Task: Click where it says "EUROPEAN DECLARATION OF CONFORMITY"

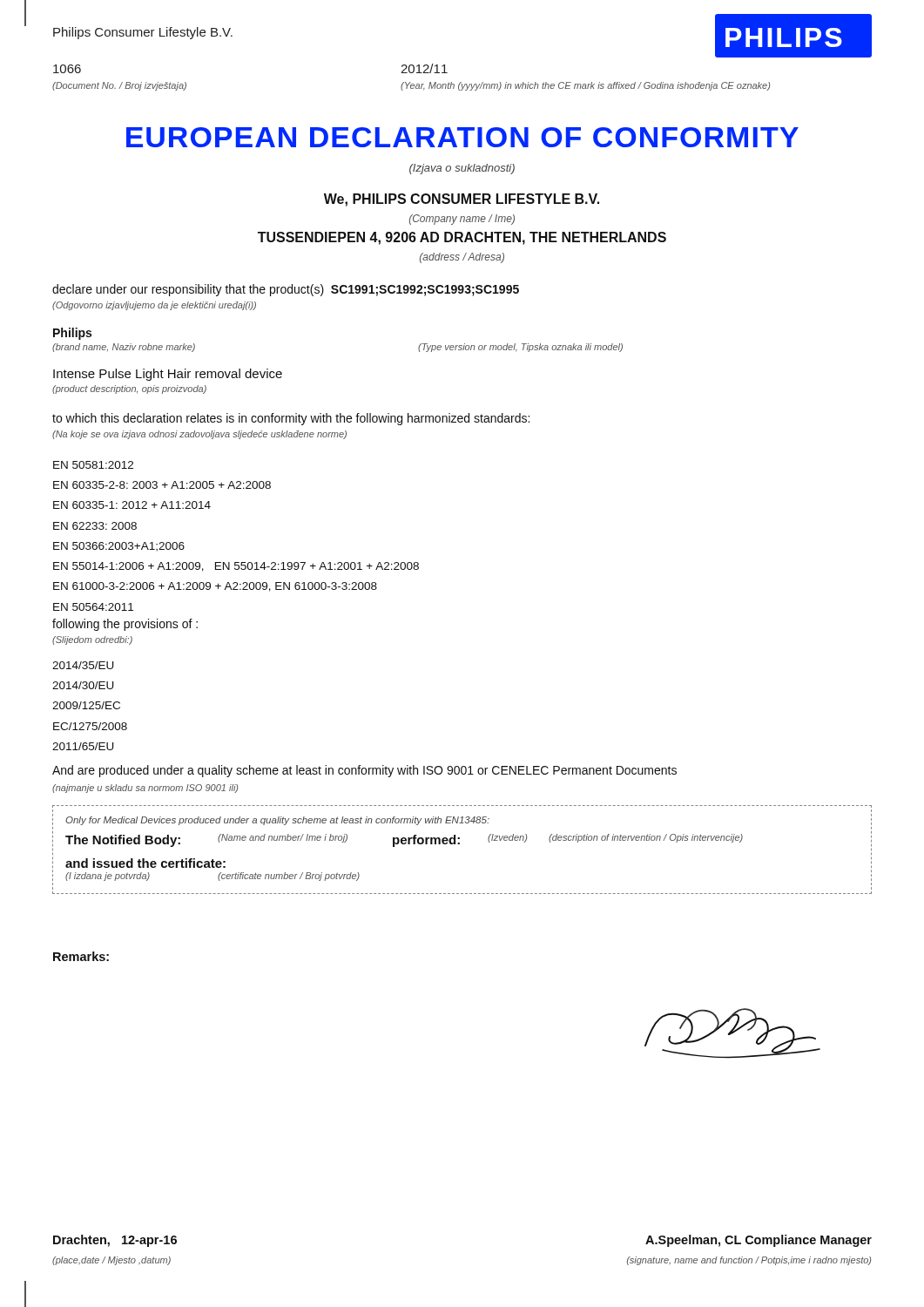Action: coord(462,137)
